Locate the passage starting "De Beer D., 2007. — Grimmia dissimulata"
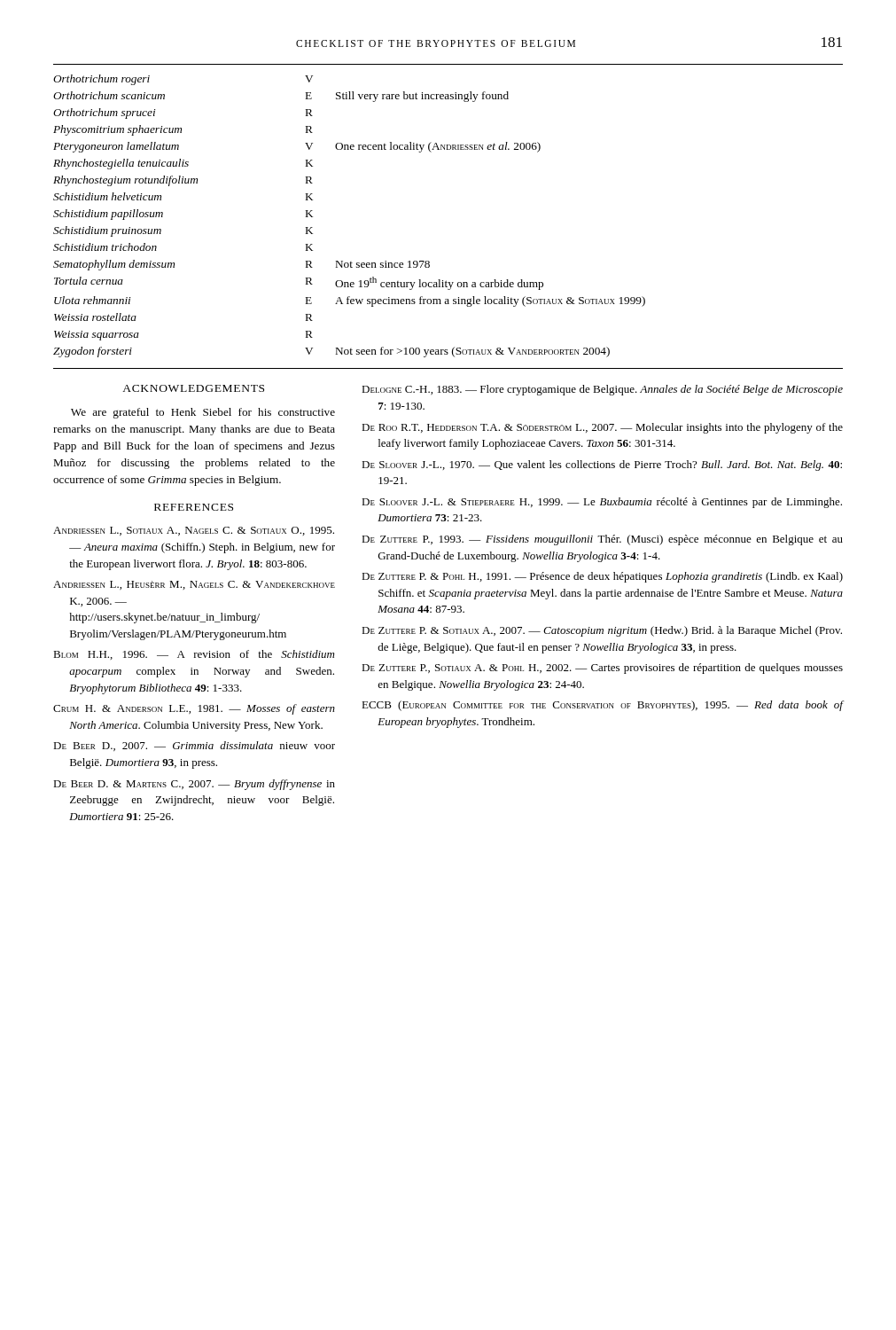This screenshot has height=1330, width=896. coord(194,754)
